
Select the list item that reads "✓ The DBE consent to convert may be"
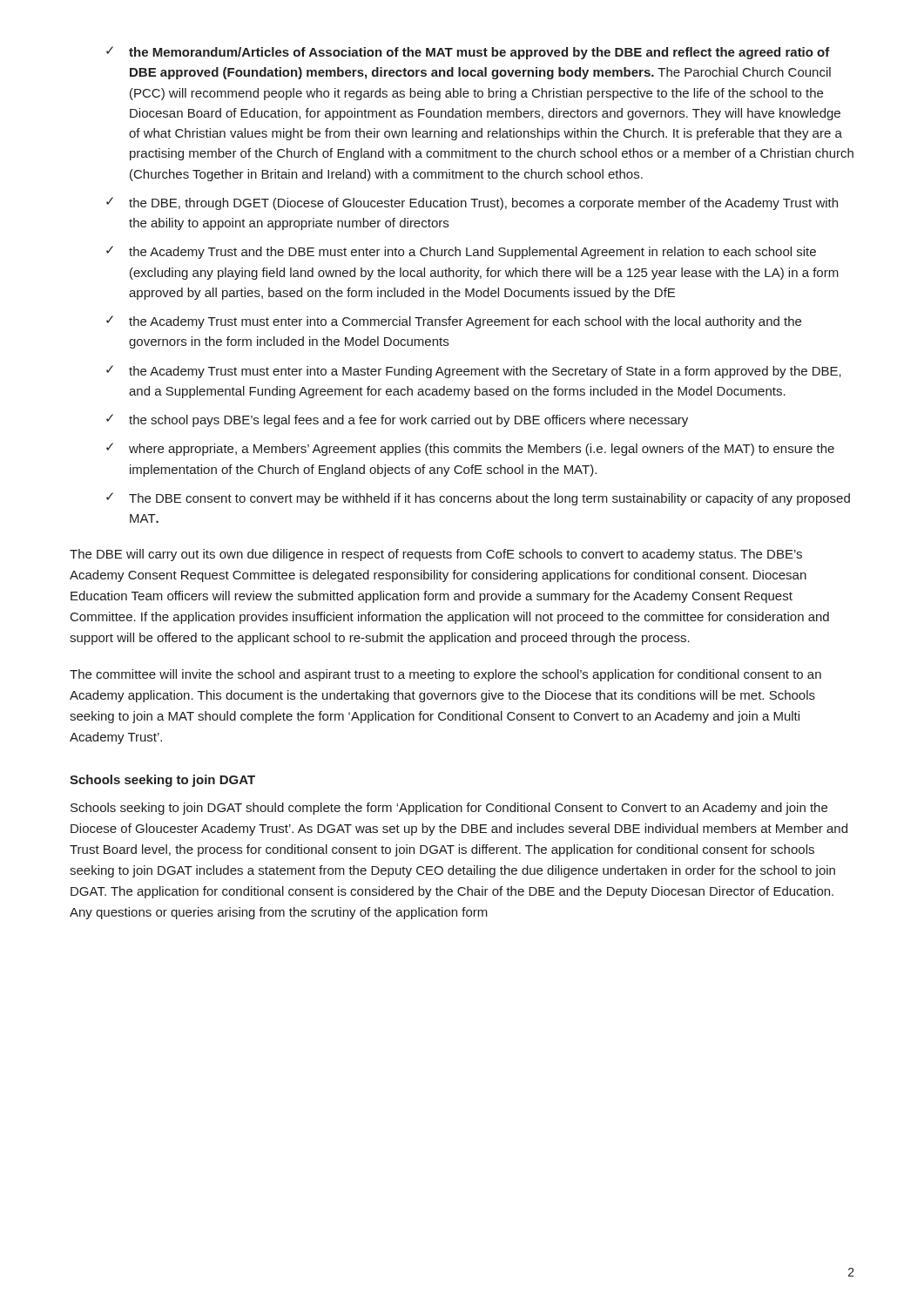[x=479, y=508]
